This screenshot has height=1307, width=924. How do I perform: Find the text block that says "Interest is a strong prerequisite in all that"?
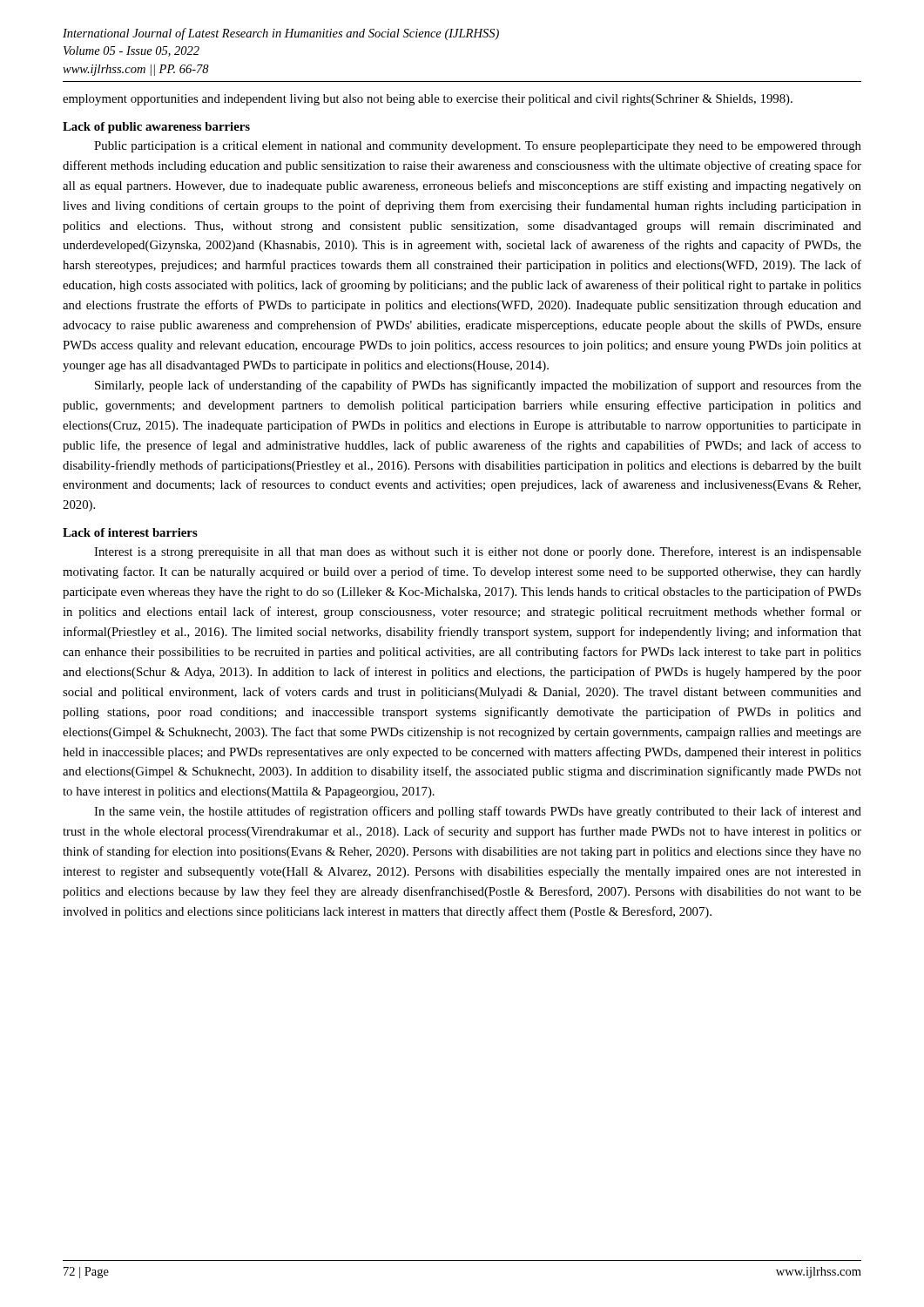pyautogui.click(x=462, y=732)
